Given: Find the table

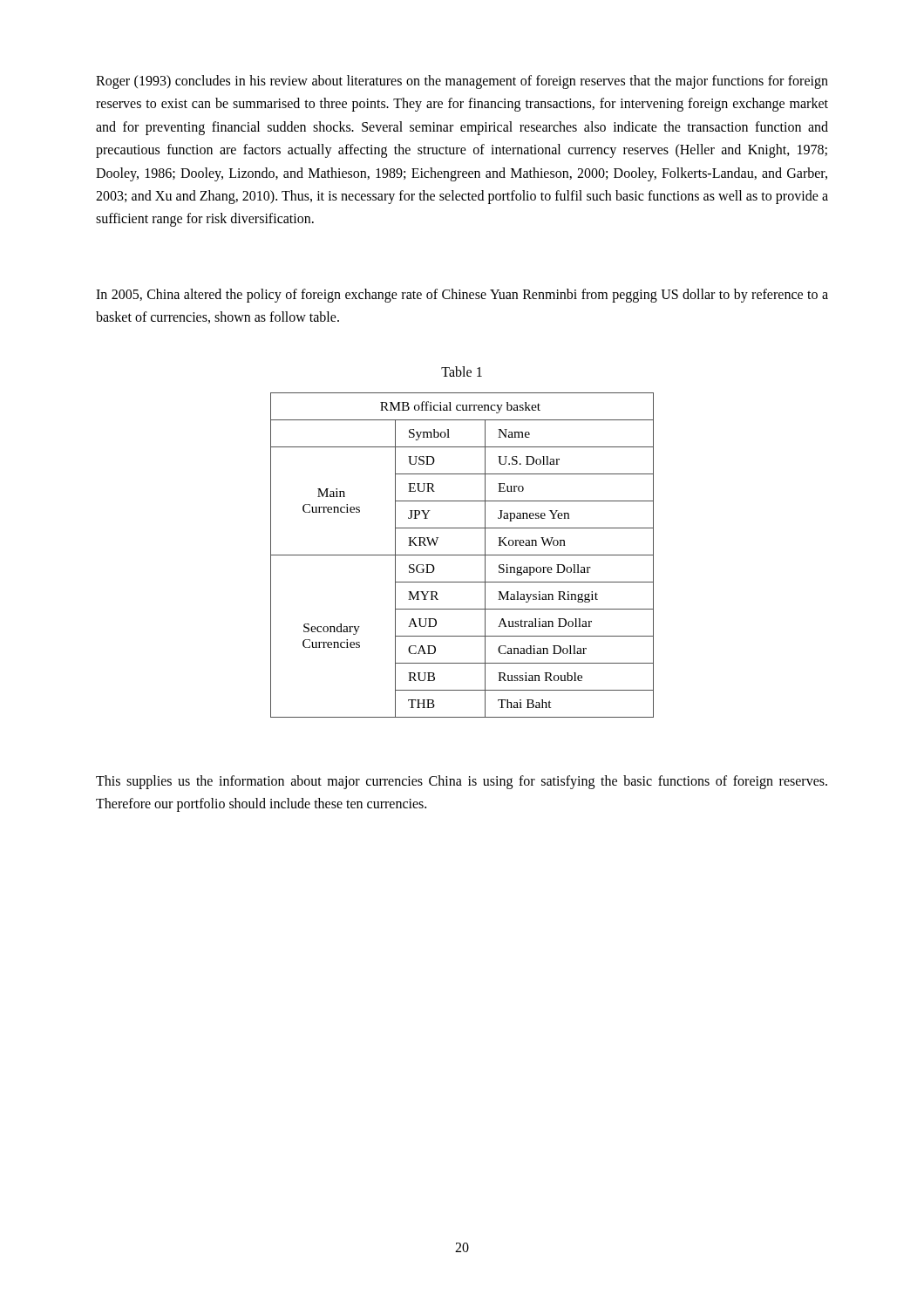Looking at the screenshot, I should pyautogui.click(x=462, y=555).
